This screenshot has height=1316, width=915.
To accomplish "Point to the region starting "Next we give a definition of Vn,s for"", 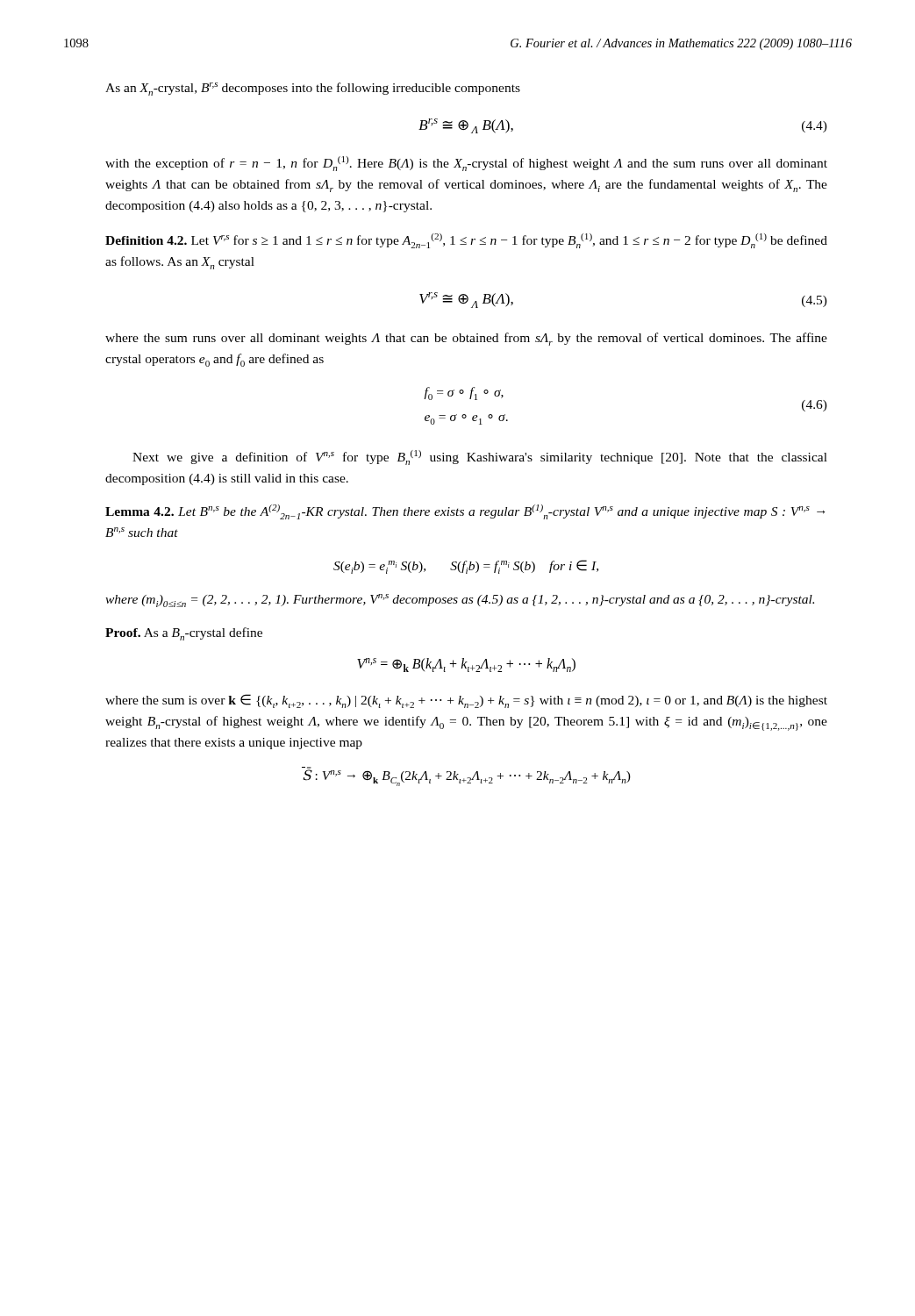I will click(x=466, y=466).
